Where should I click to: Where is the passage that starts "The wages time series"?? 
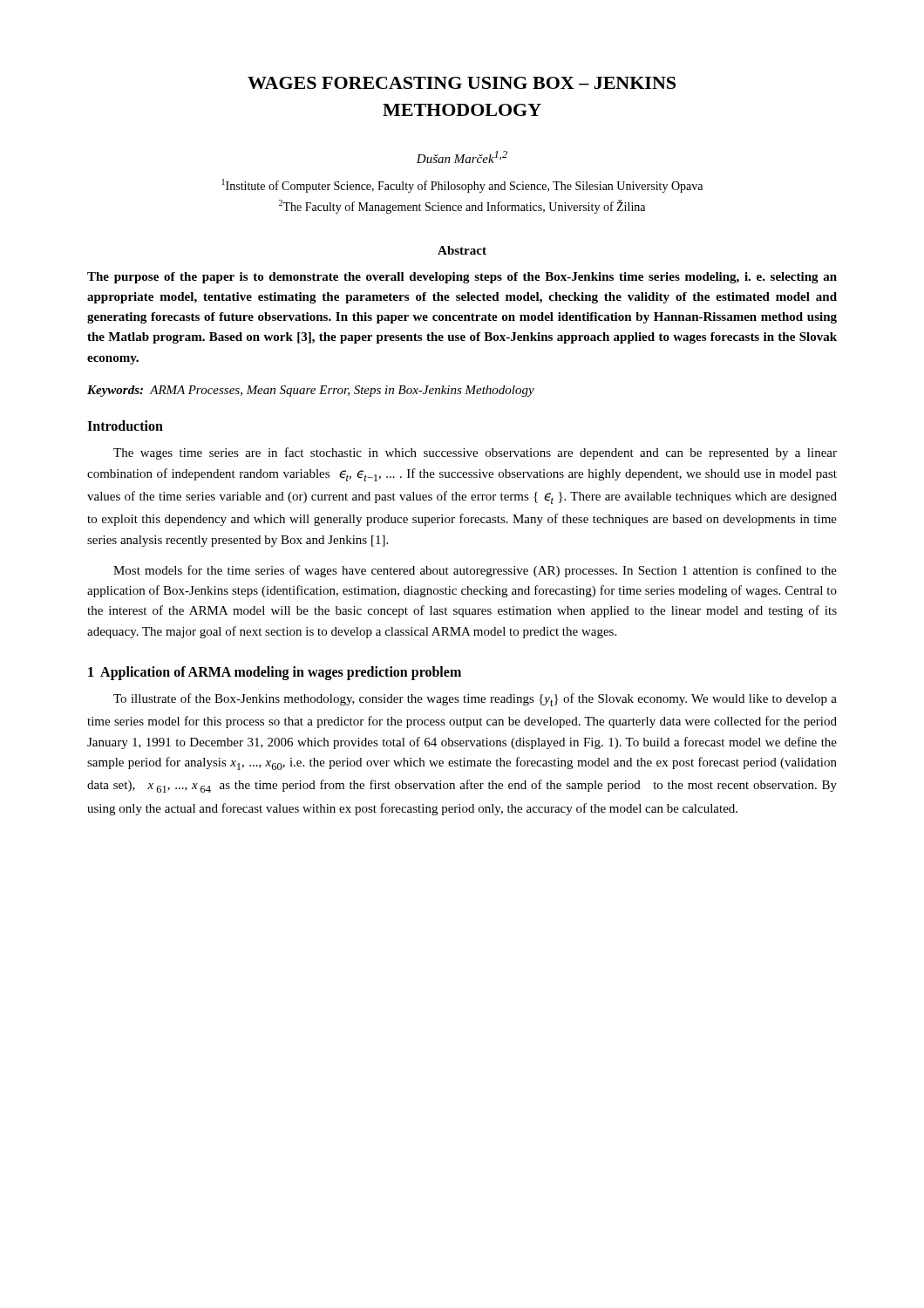tap(462, 496)
